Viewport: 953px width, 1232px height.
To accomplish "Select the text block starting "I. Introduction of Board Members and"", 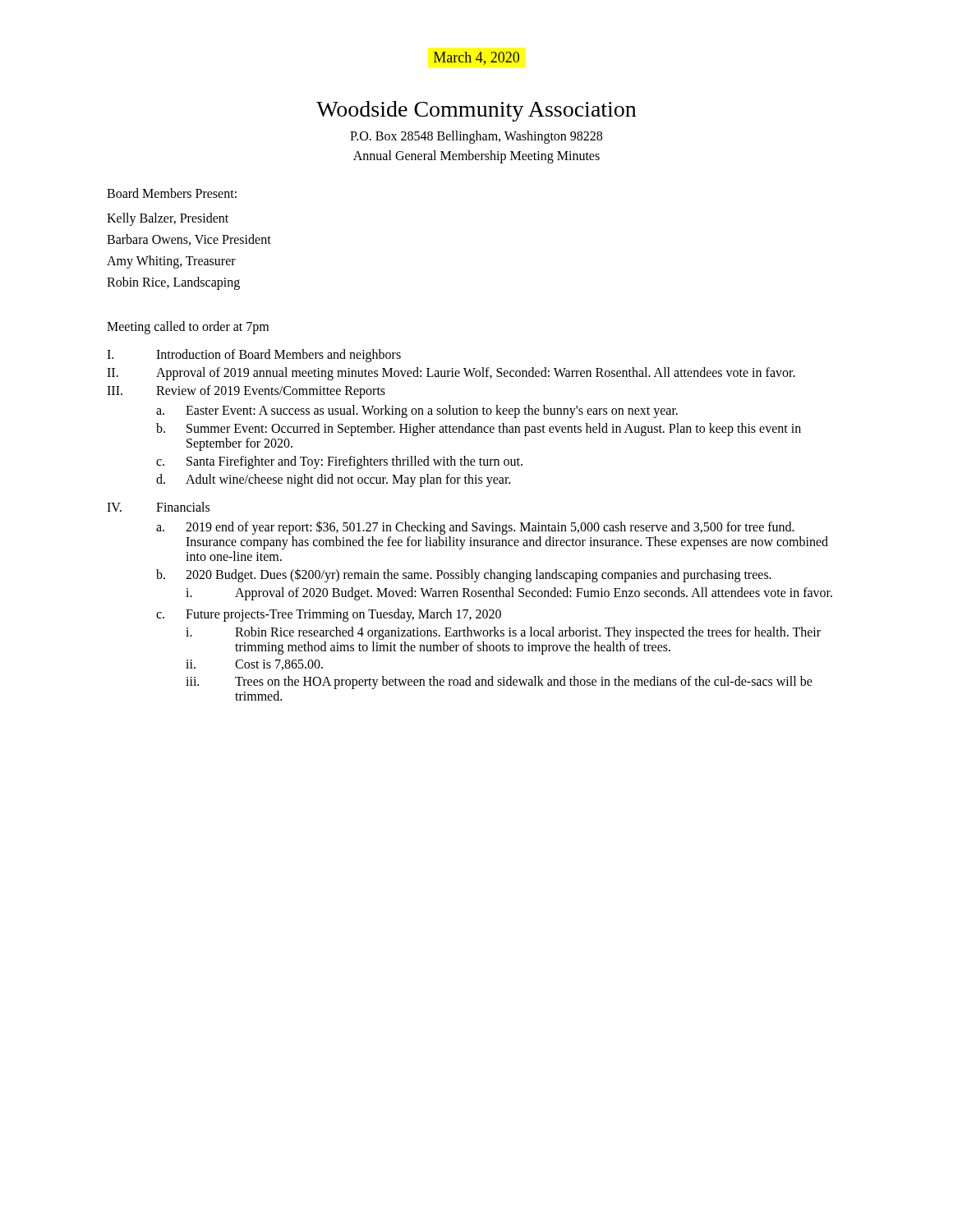I will tap(254, 356).
